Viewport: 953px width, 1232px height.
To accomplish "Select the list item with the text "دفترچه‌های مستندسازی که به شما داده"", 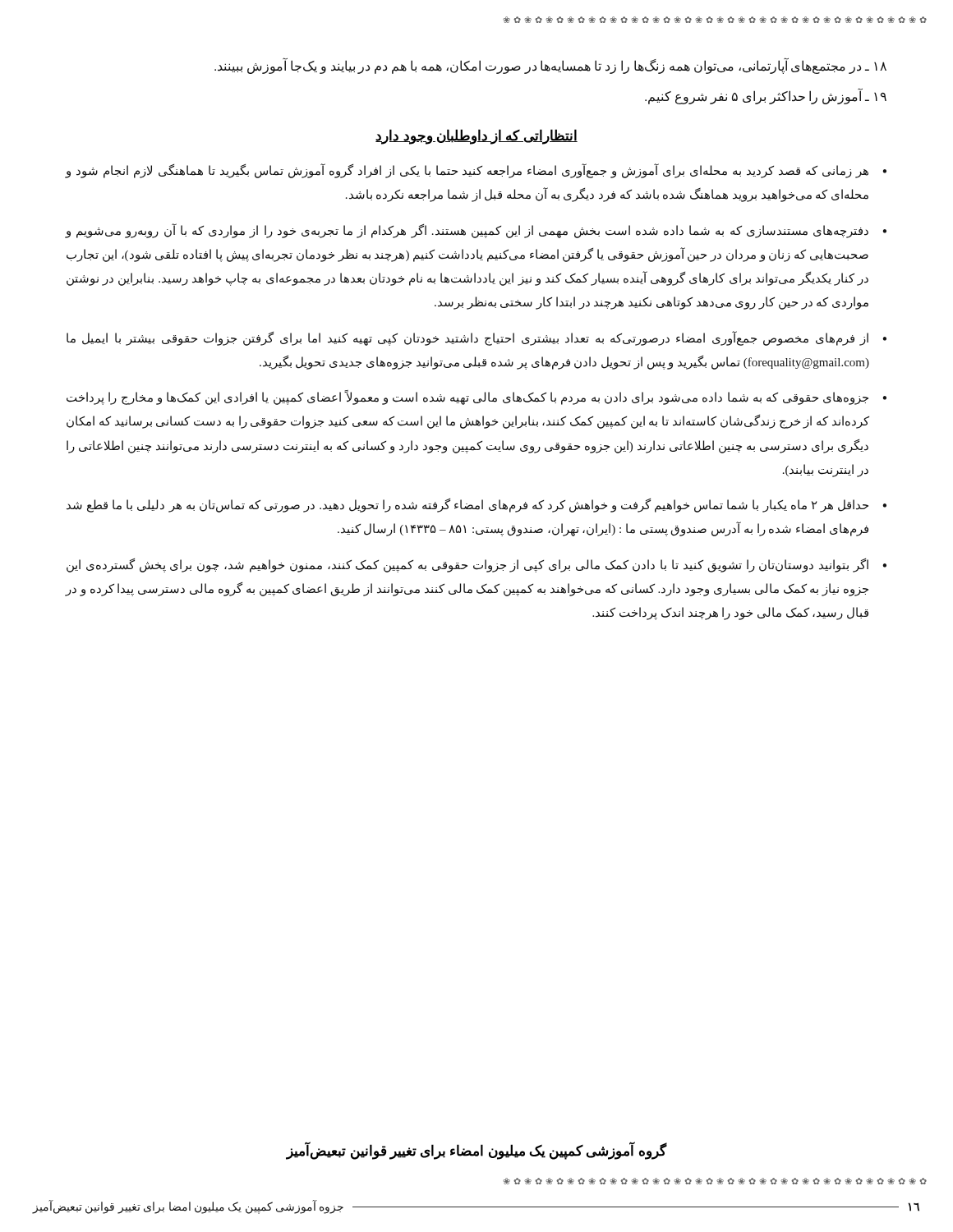I will 467,266.
